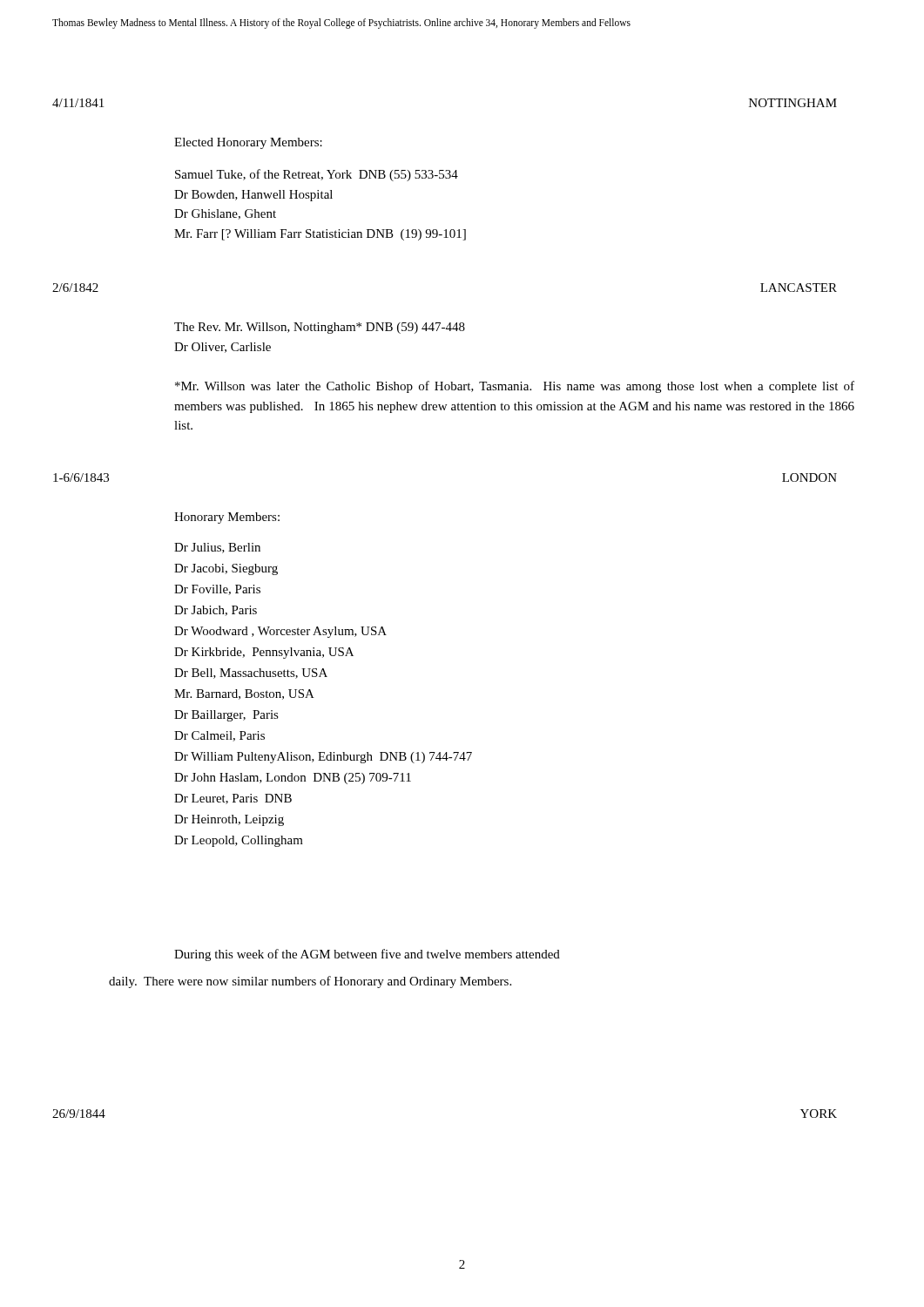Find the text block with the text "Mr. Willson was later"
924x1307 pixels.
coord(514,406)
